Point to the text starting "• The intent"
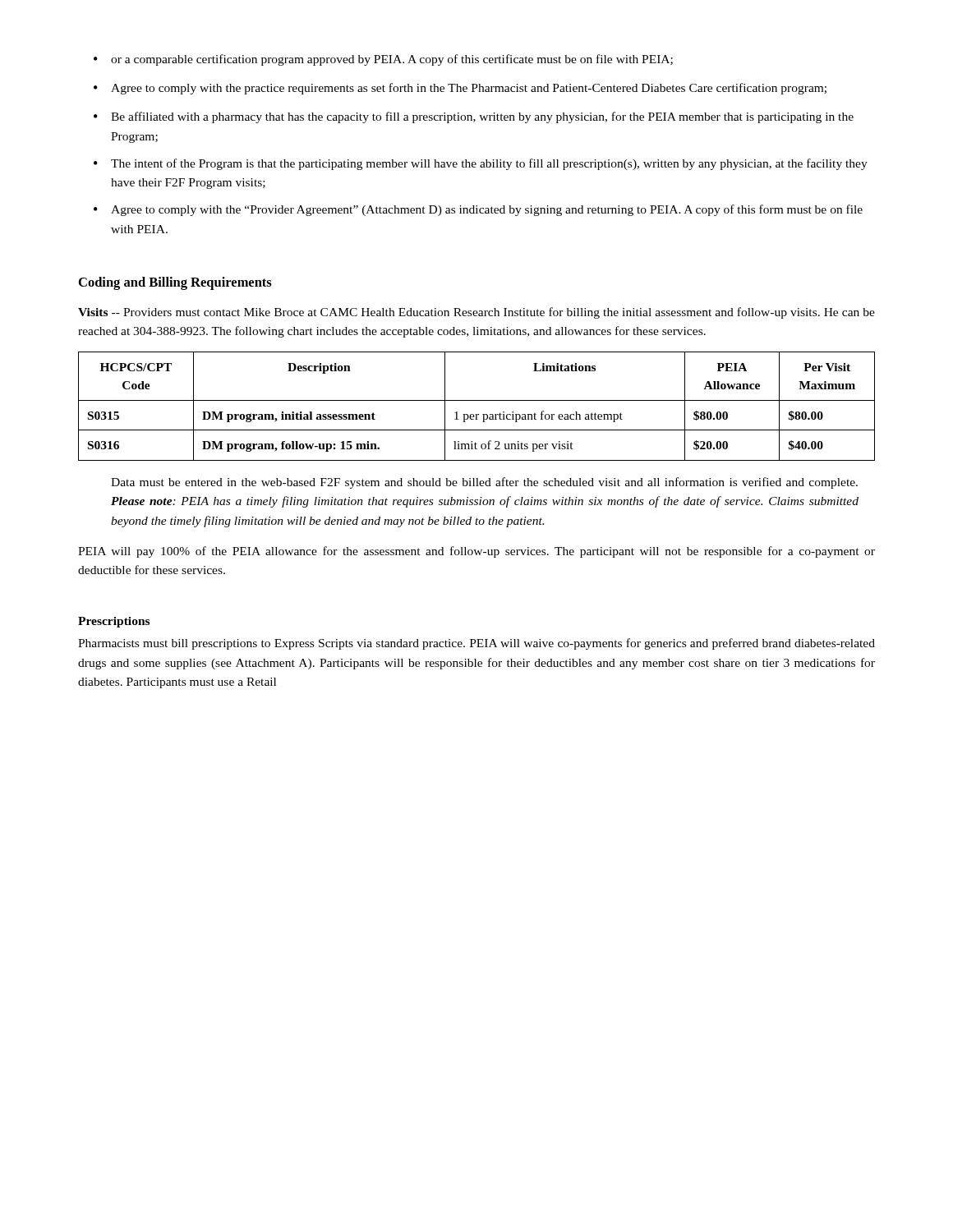953x1232 pixels. (x=484, y=173)
